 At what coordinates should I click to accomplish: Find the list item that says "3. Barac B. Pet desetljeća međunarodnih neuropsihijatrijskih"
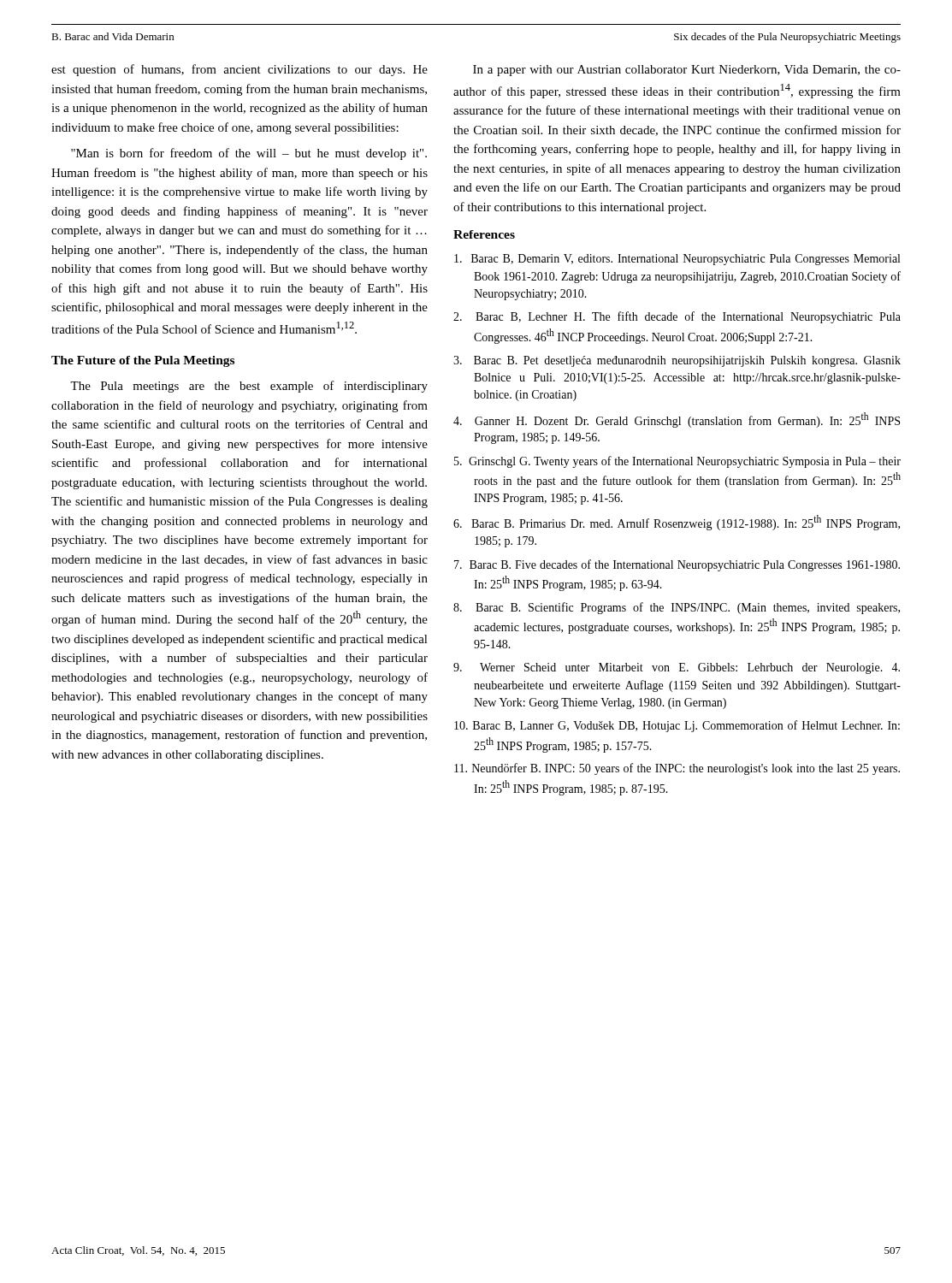677,378
